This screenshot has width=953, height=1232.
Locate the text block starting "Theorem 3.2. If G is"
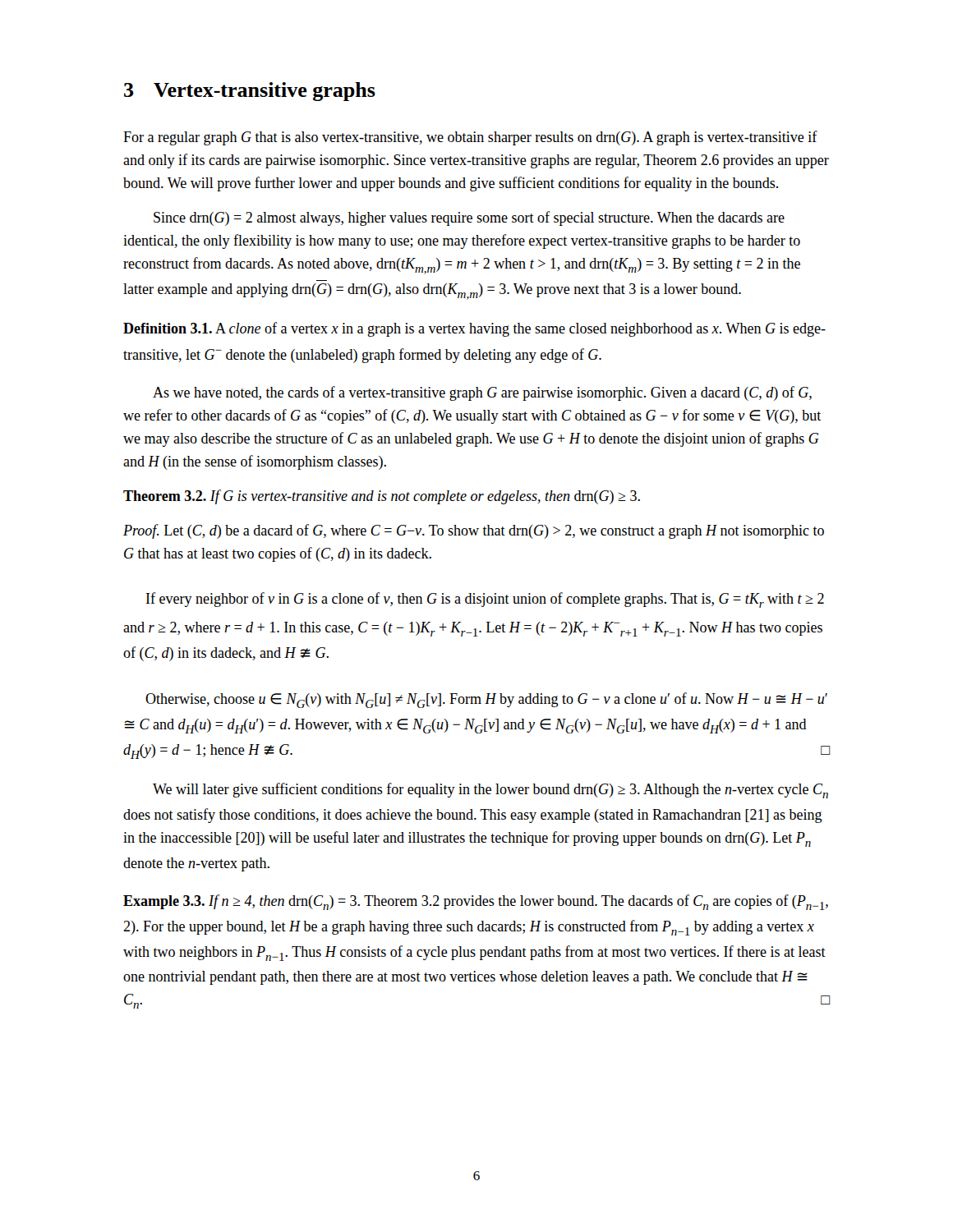[x=382, y=496]
